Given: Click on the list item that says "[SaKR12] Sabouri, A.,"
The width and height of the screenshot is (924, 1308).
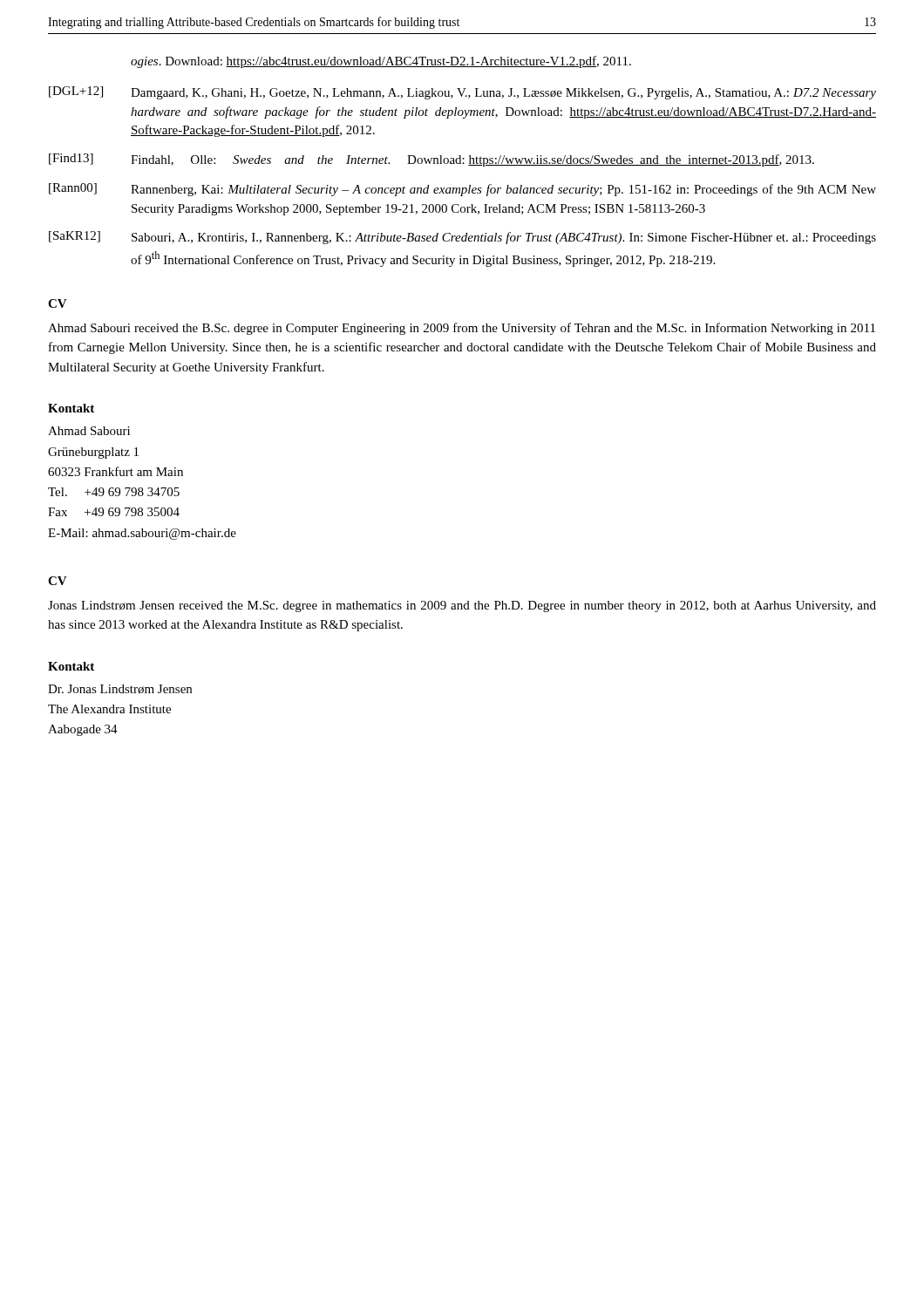Looking at the screenshot, I should pos(462,249).
